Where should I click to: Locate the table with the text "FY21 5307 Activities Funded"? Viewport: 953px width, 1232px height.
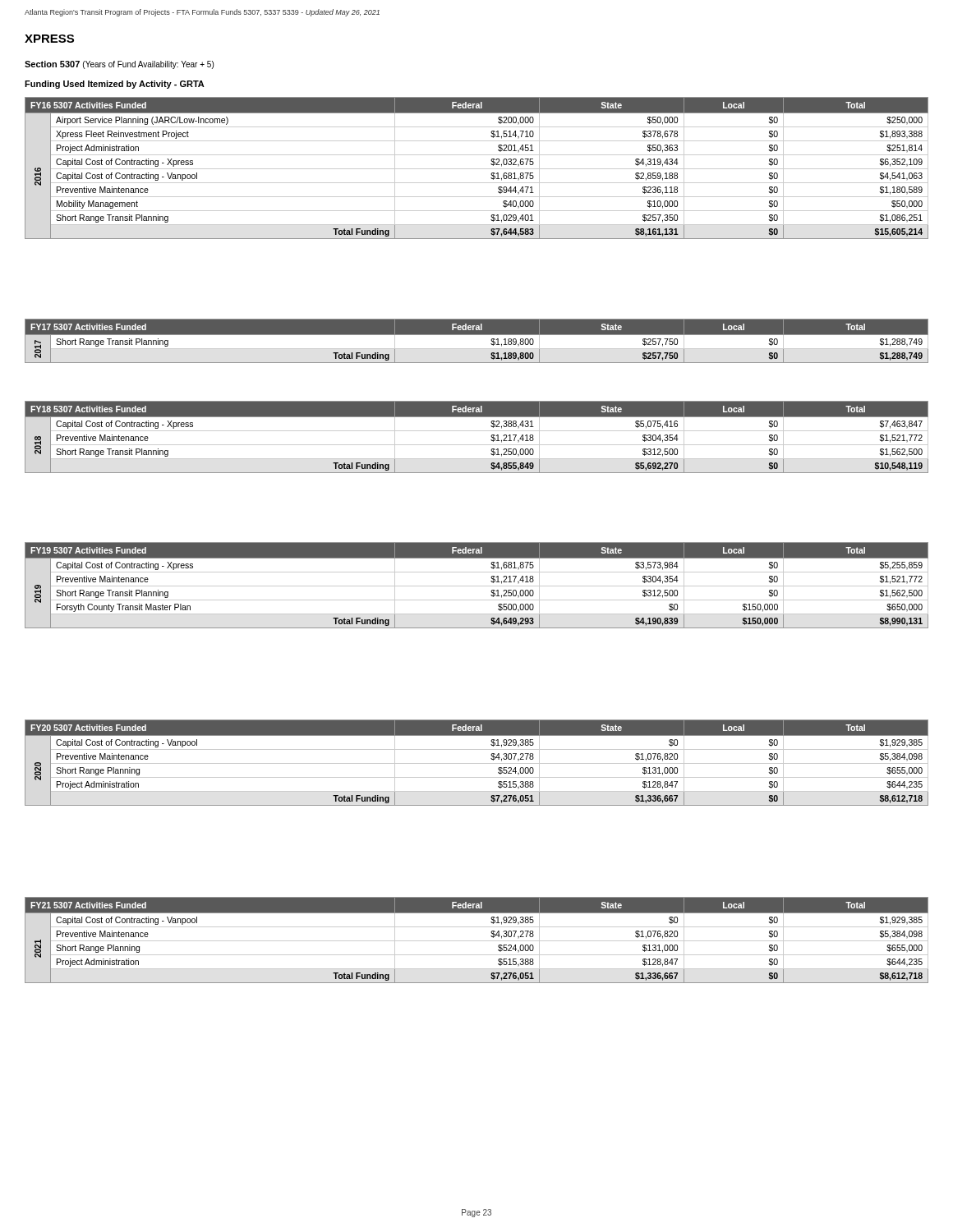tap(476, 940)
